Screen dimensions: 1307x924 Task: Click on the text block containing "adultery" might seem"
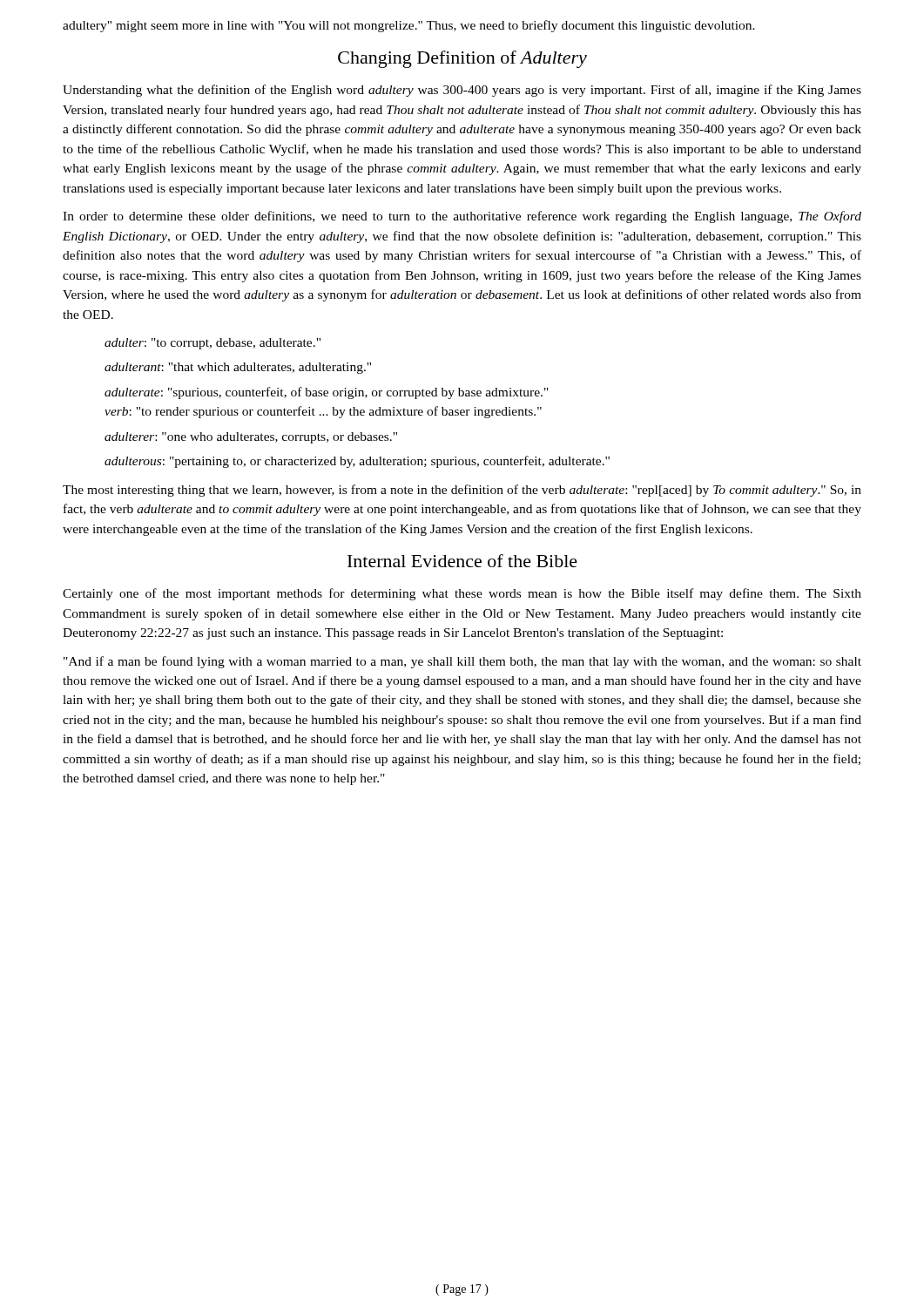[409, 25]
